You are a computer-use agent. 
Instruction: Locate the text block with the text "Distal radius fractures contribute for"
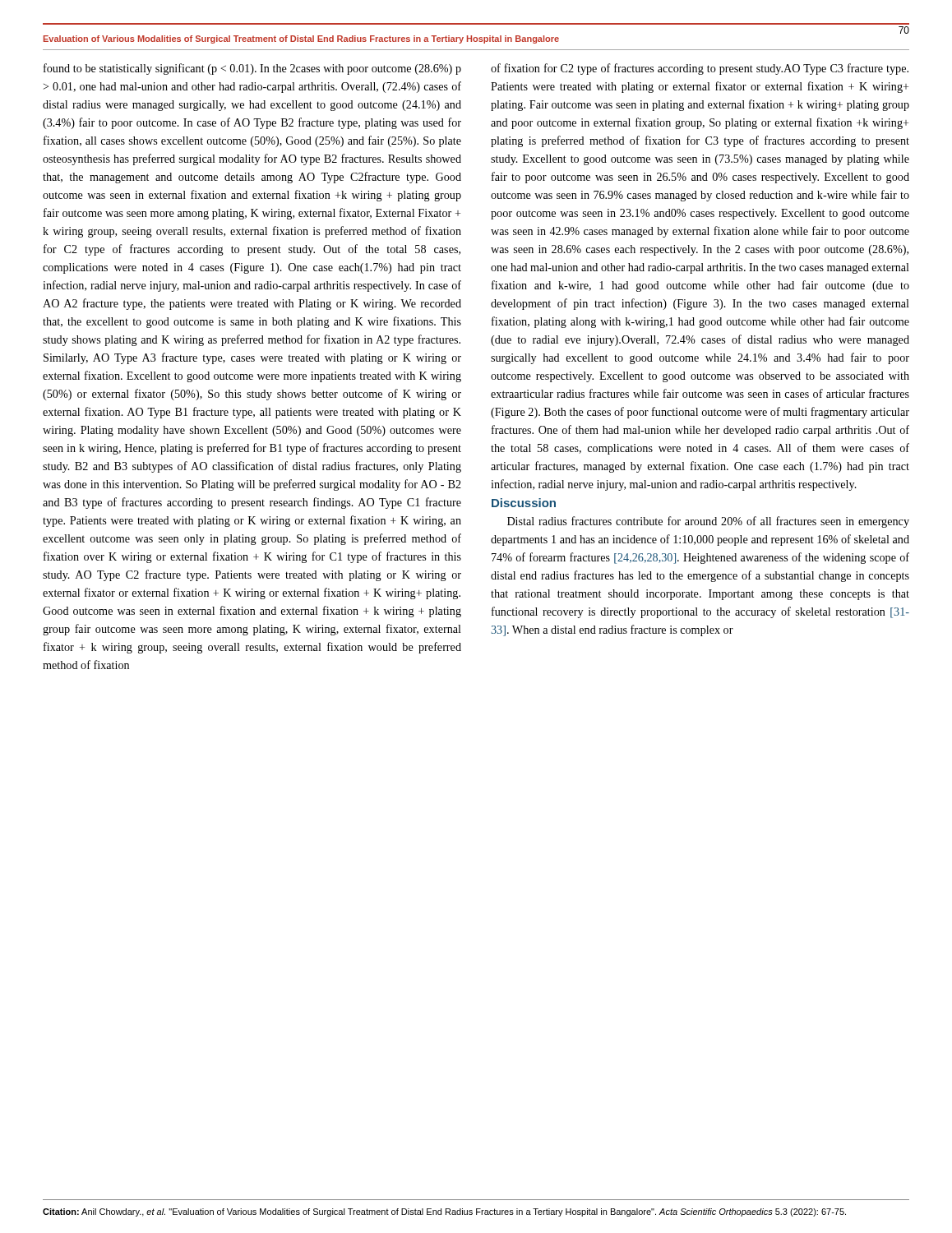700,576
